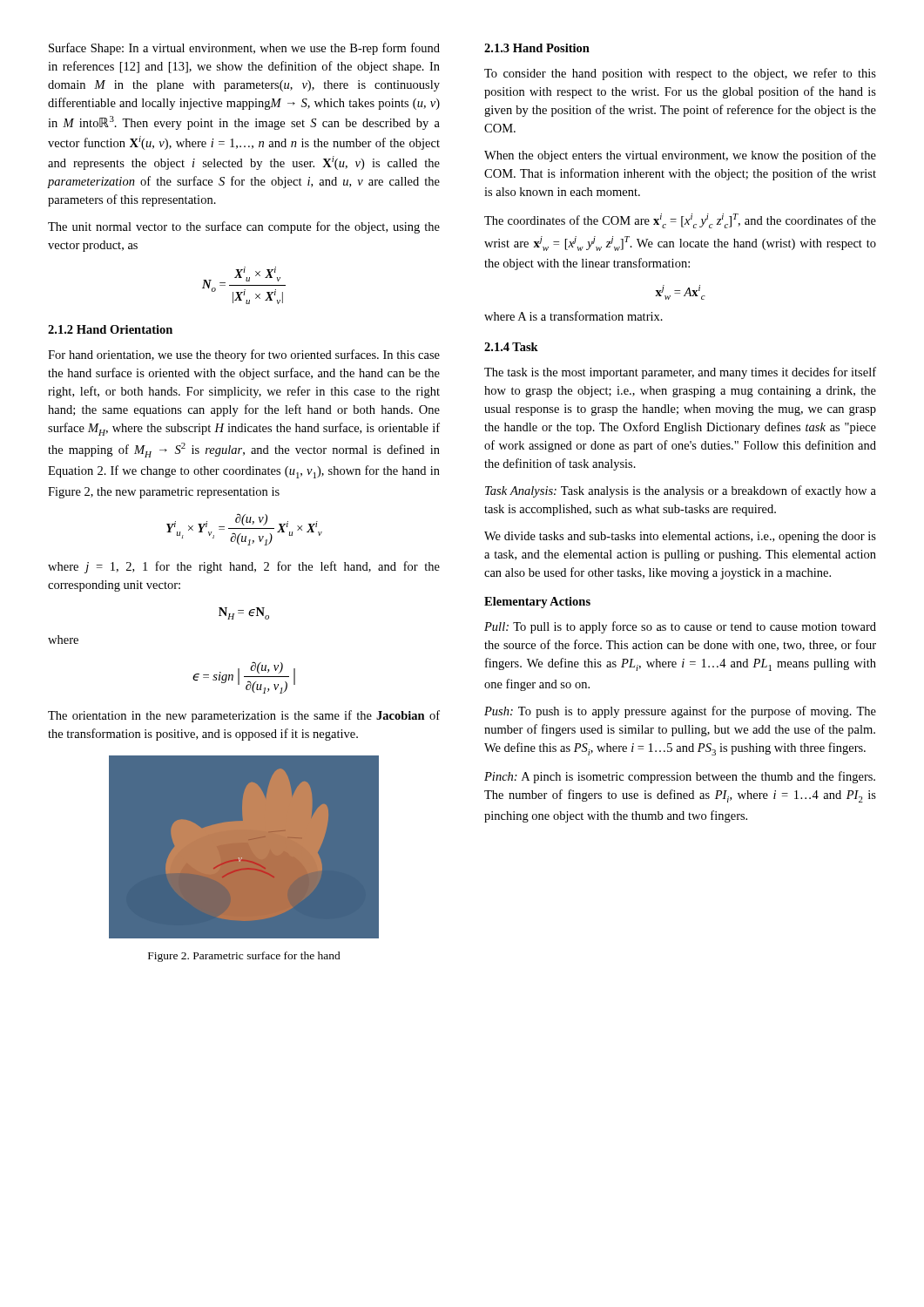Click a photo
Viewport: 924px width, 1307px height.
pyautogui.click(x=244, y=849)
